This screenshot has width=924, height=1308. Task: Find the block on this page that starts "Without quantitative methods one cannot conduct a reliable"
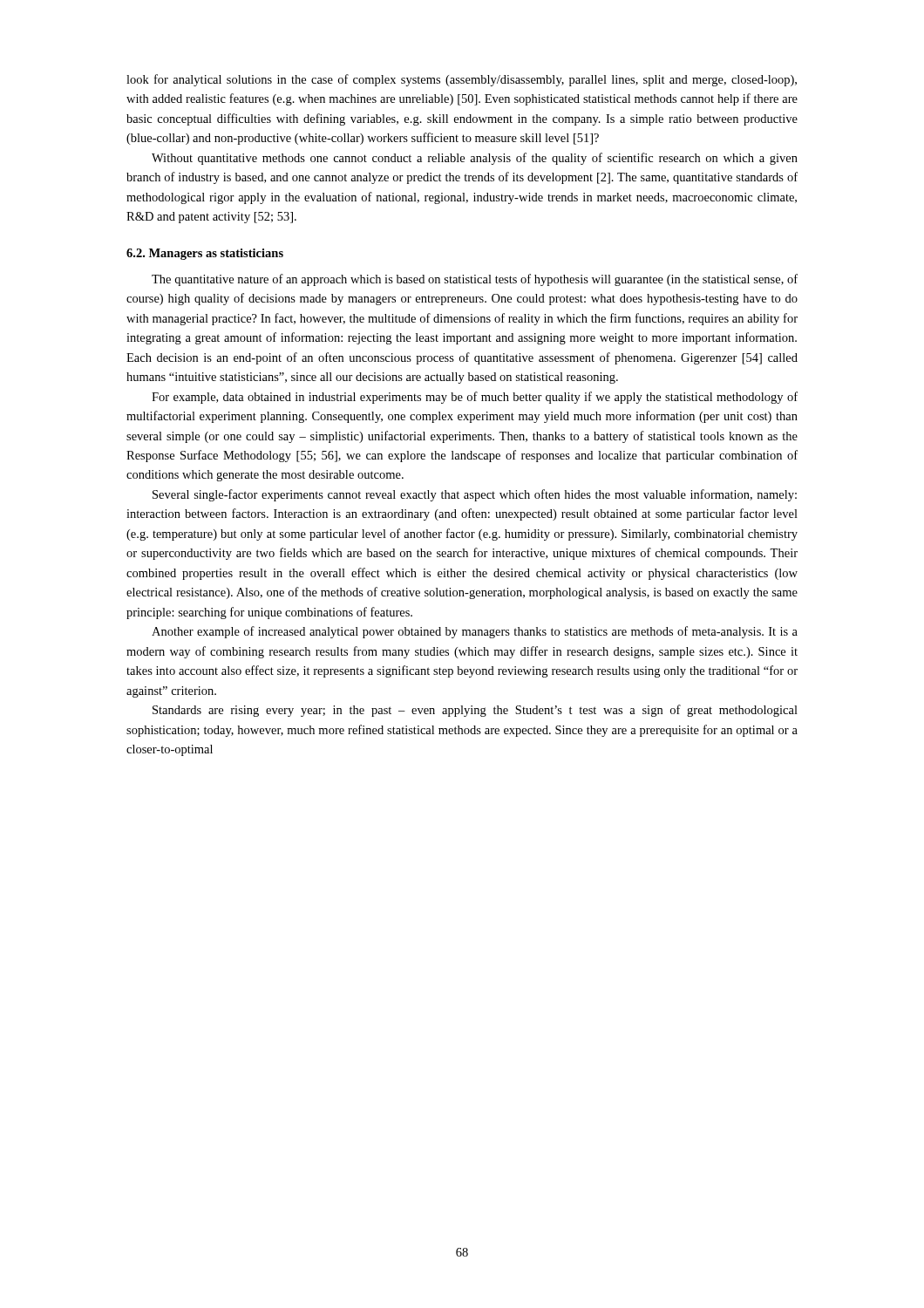462,187
